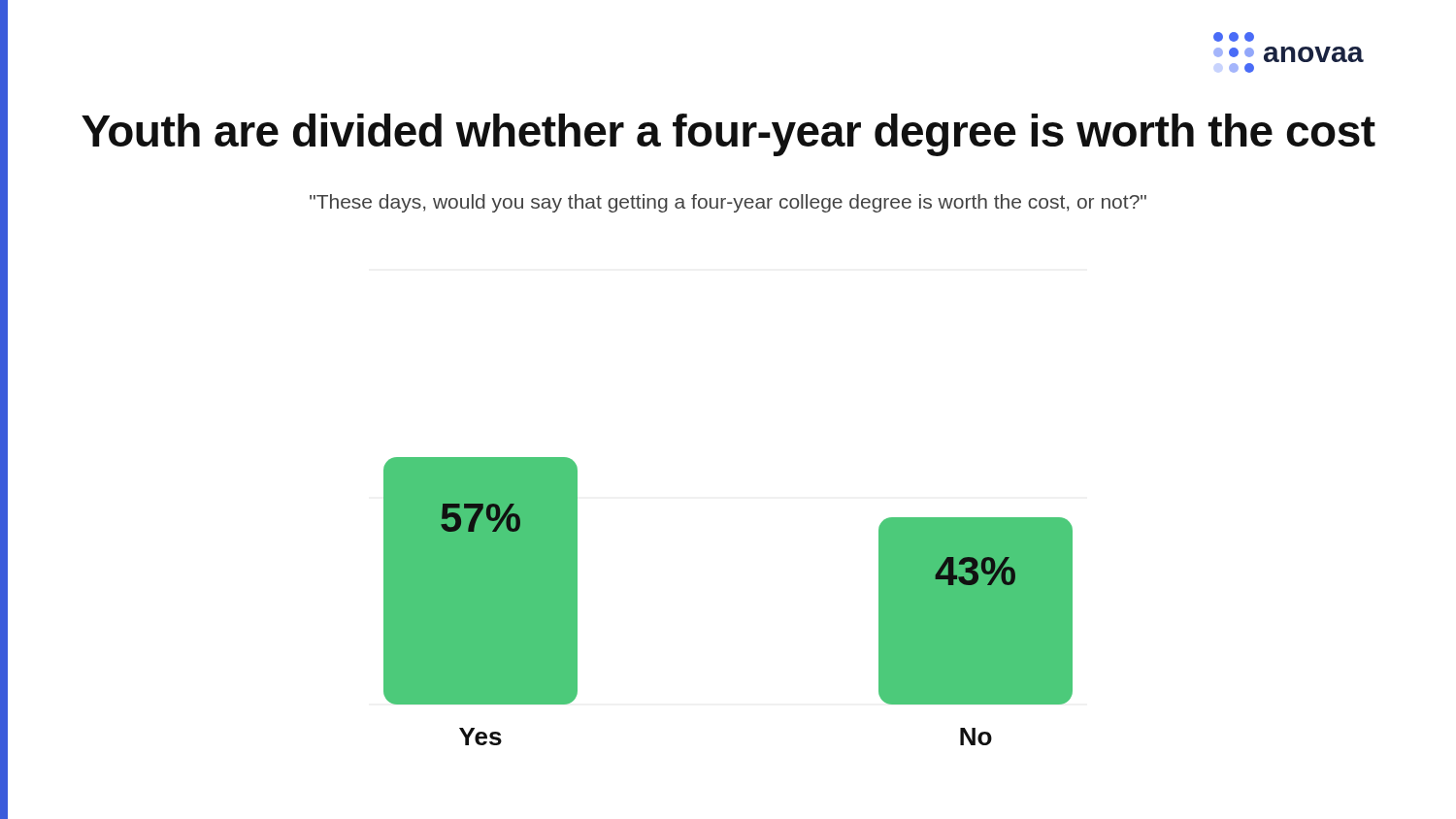Locate the element starting "Youth are divided whether a"
The width and height of the screenshot is (1456, 819).
pos(728,132)
